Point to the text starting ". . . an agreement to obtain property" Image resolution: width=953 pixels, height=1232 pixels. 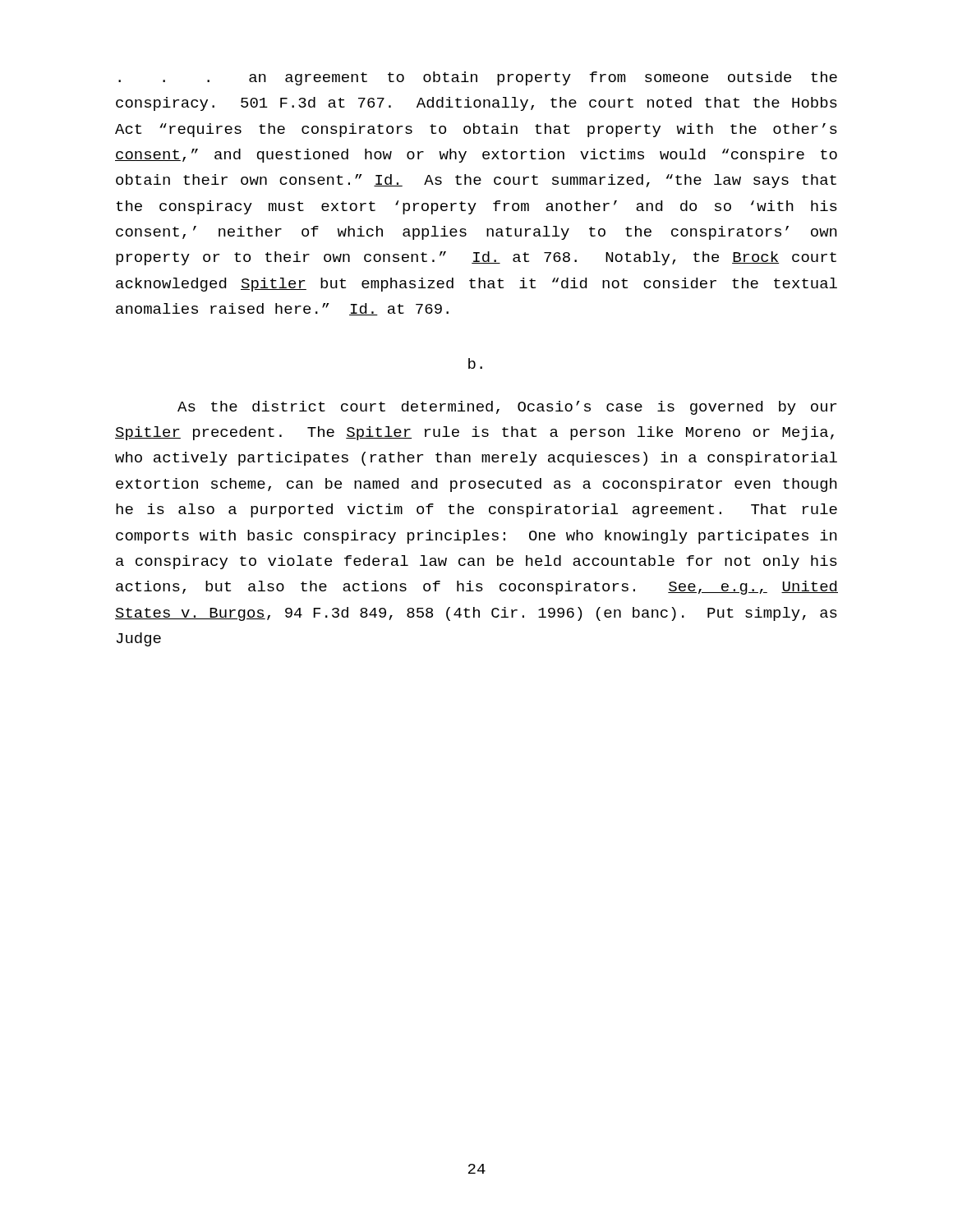click(x=476, y=194)
